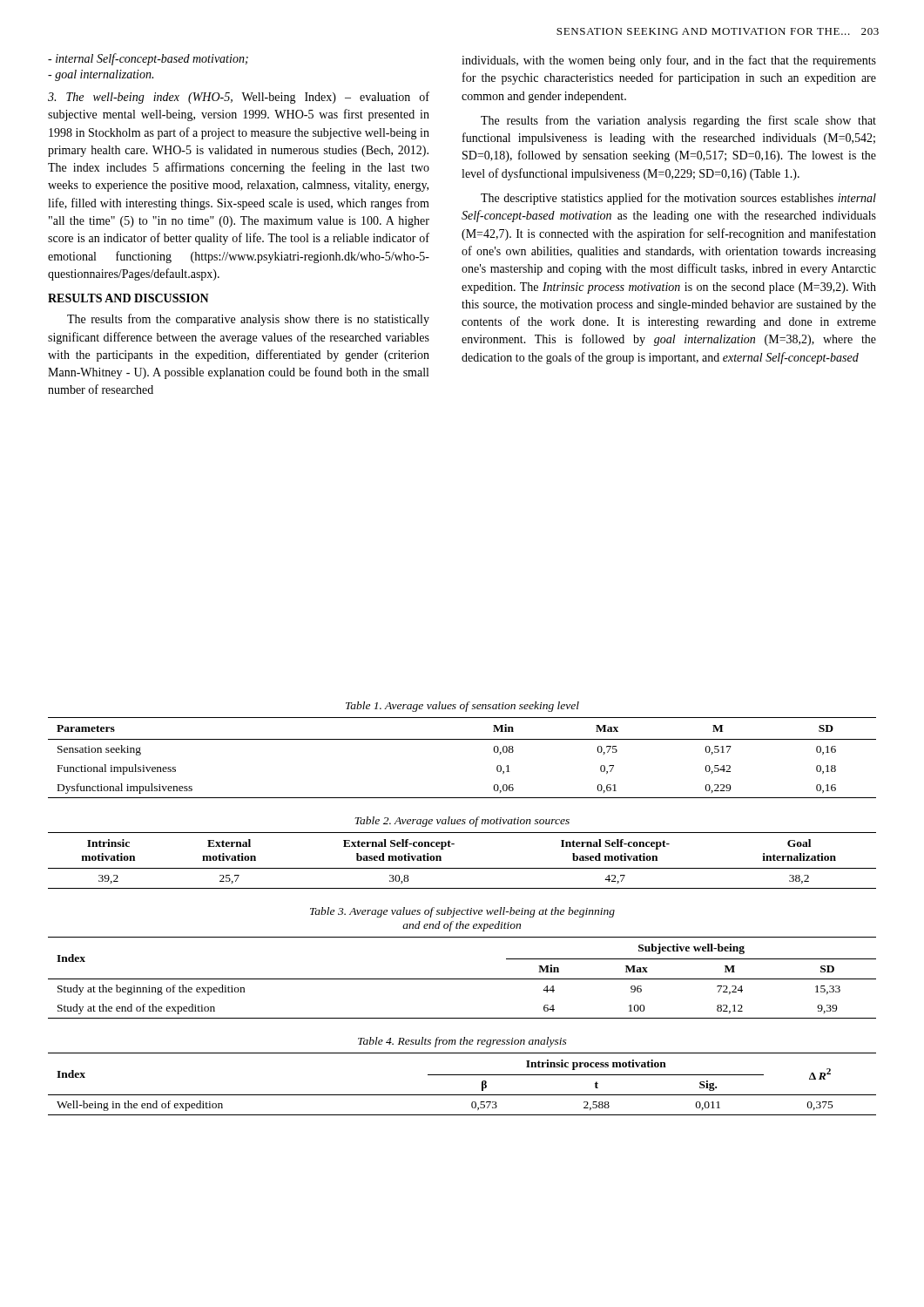The width and height of the screenshot is (924, 1307).
Task: Find the table that mentions "Study at the beginning of"
Action: pyautogui.click(x=462, y=978)
